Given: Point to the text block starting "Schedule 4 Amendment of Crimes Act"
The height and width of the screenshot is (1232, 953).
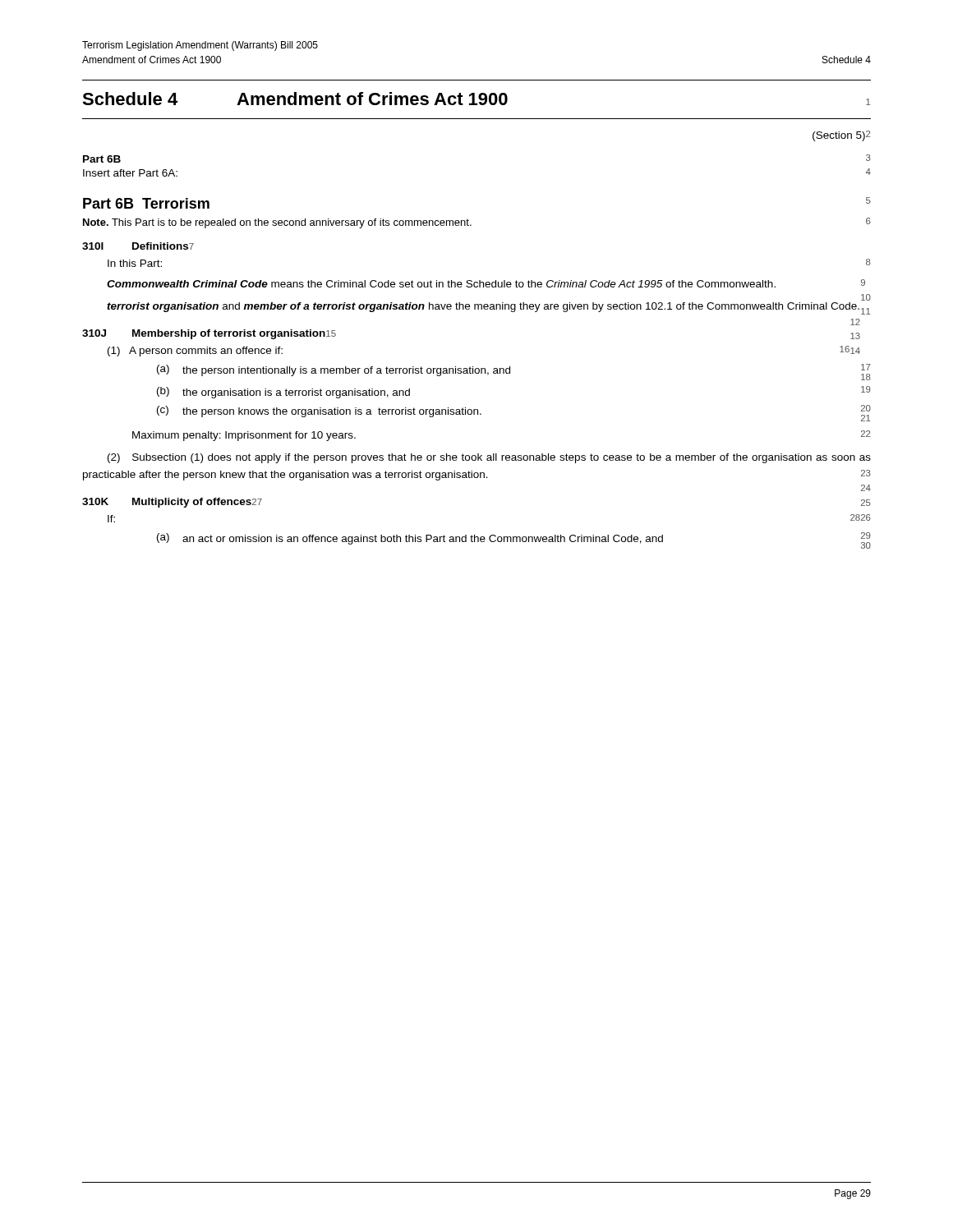Looking at the screenshot, I should pos(476,99).
